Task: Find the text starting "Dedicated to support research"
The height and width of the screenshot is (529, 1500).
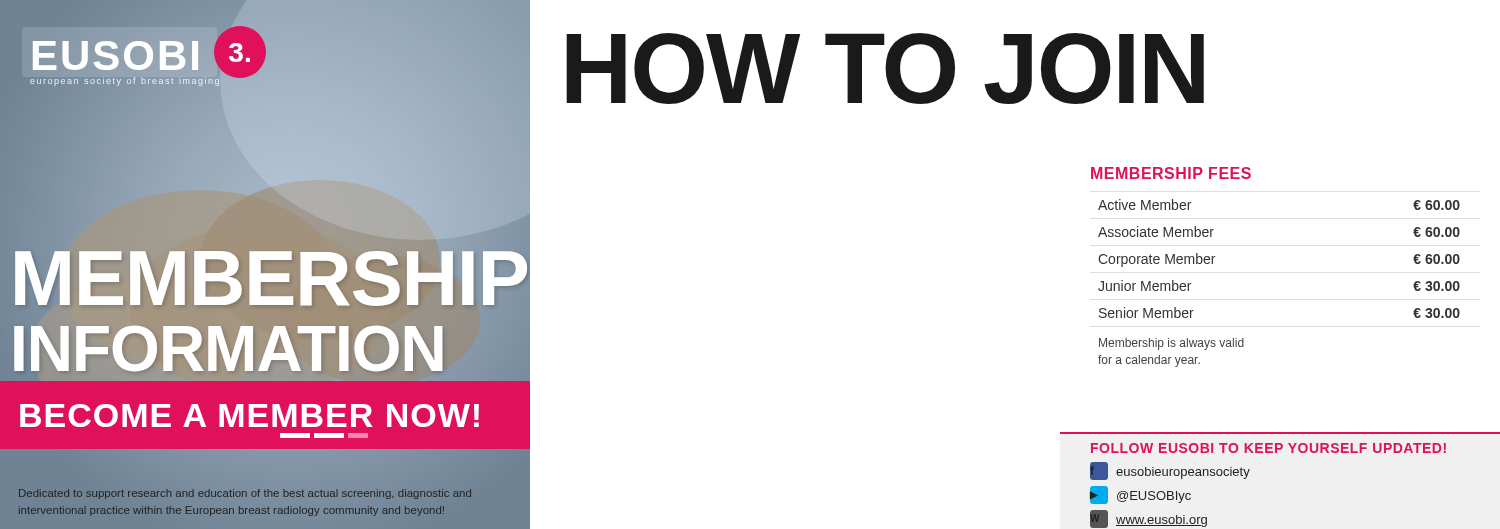Action: [x=245, y=501]
